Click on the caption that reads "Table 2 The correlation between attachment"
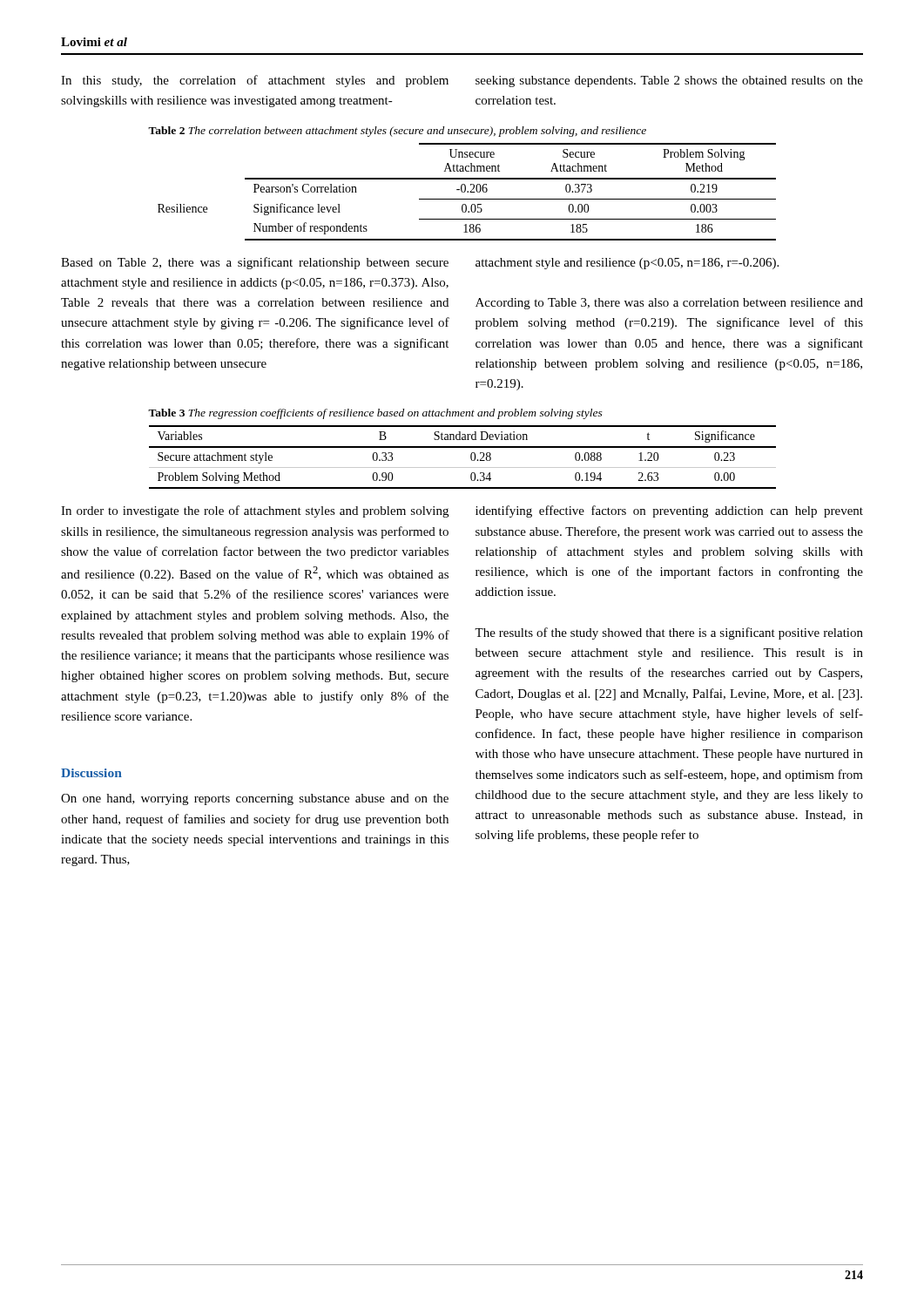This screenshot has height=1307, width=924. click(397, 130)
